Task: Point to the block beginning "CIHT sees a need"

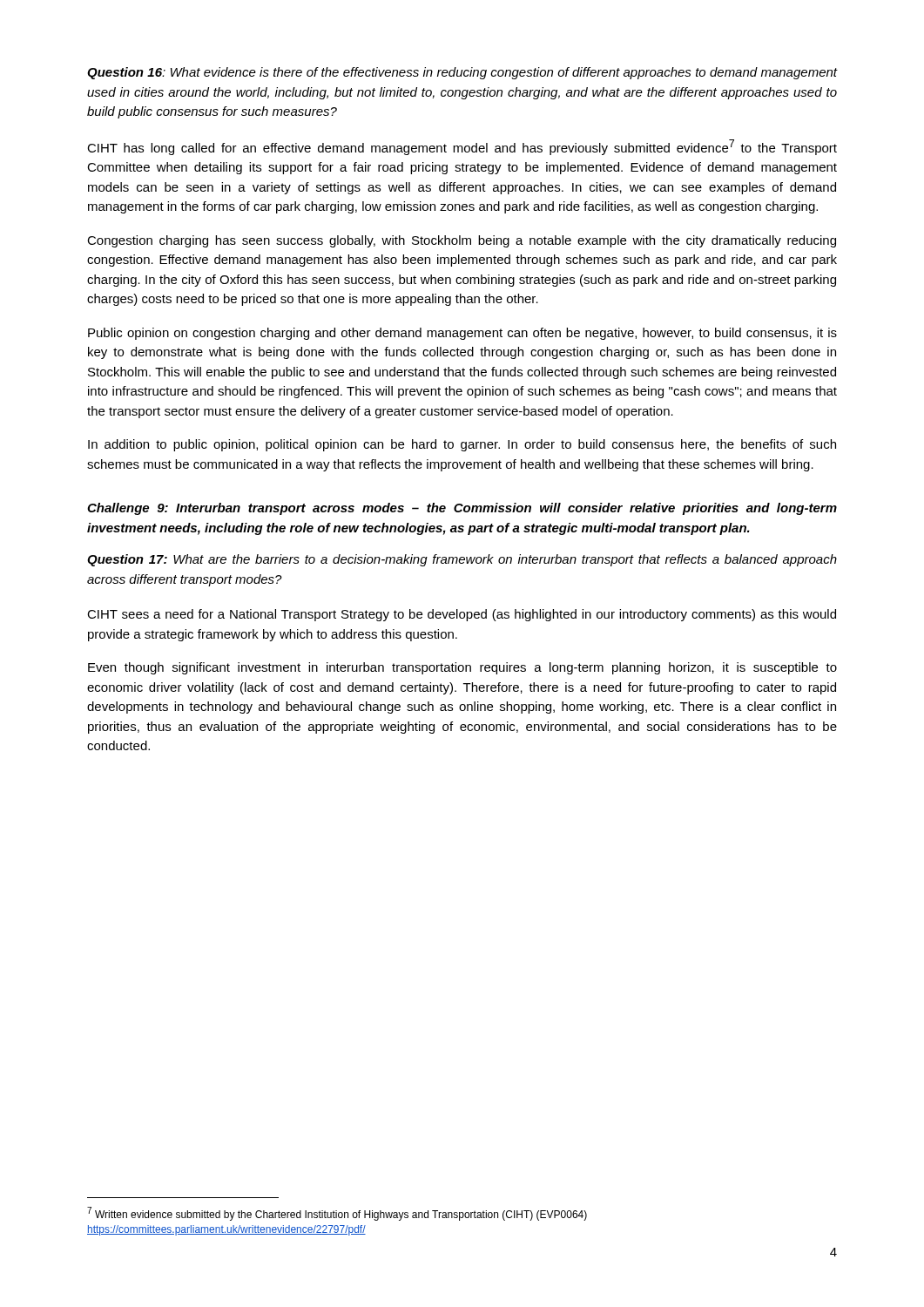Action: pyautogui.click(x=462, y=624)
